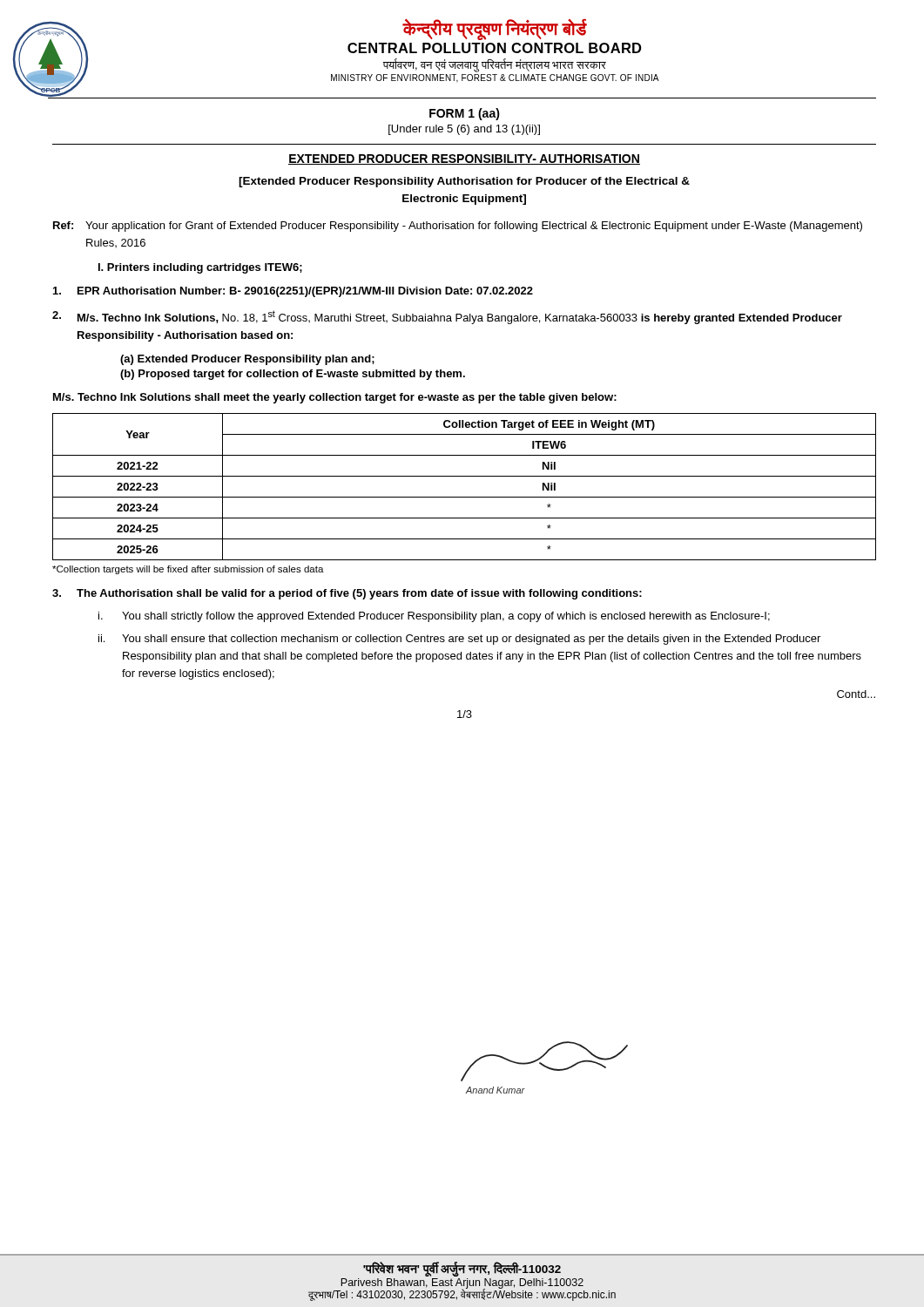Click the passage that begins "M/s. Techno Ink Solutions shall meet"

click(335, 397)
